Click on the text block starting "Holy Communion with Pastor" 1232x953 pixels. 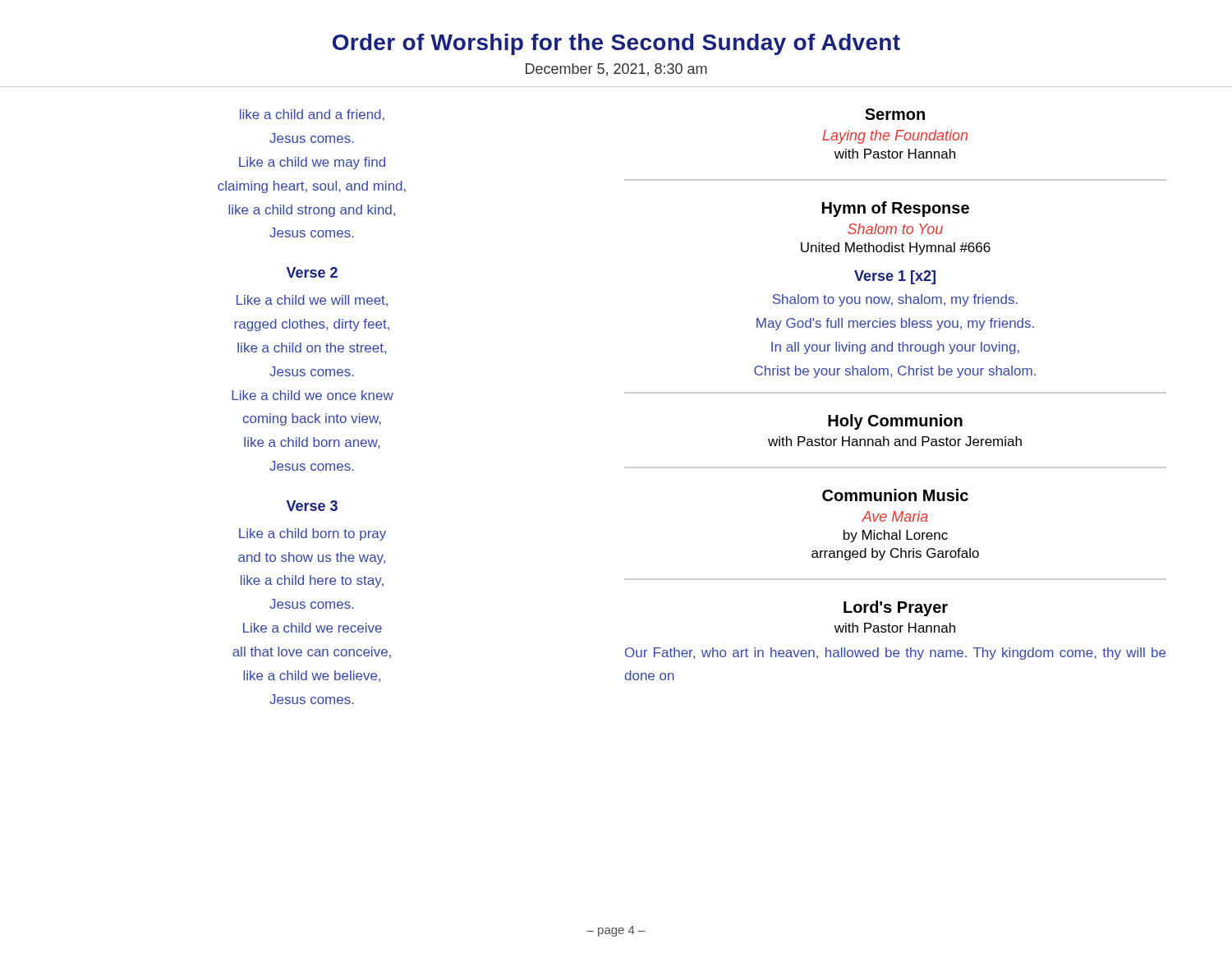(895, 431)
